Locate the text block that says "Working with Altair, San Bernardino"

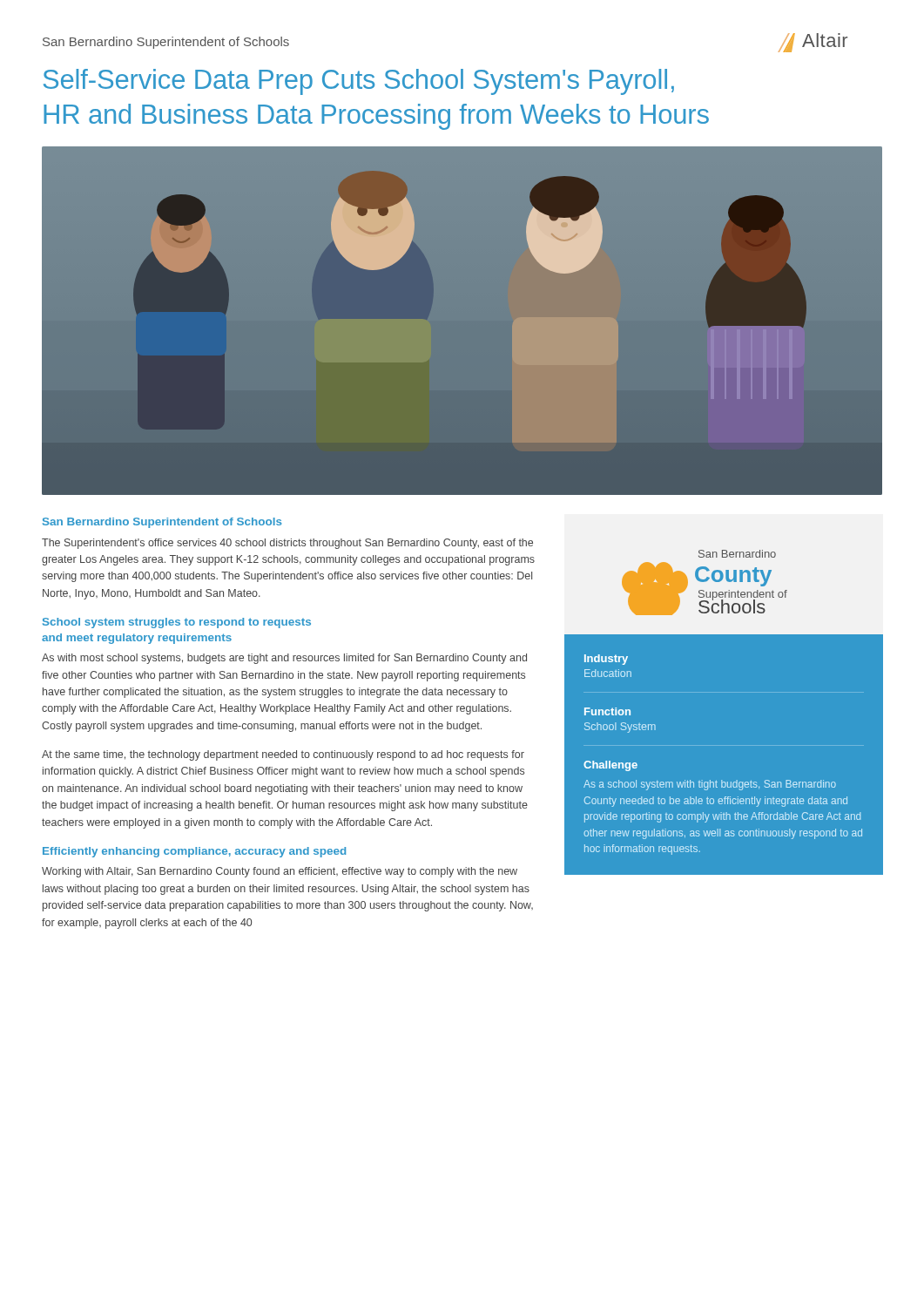pos(288,897)
